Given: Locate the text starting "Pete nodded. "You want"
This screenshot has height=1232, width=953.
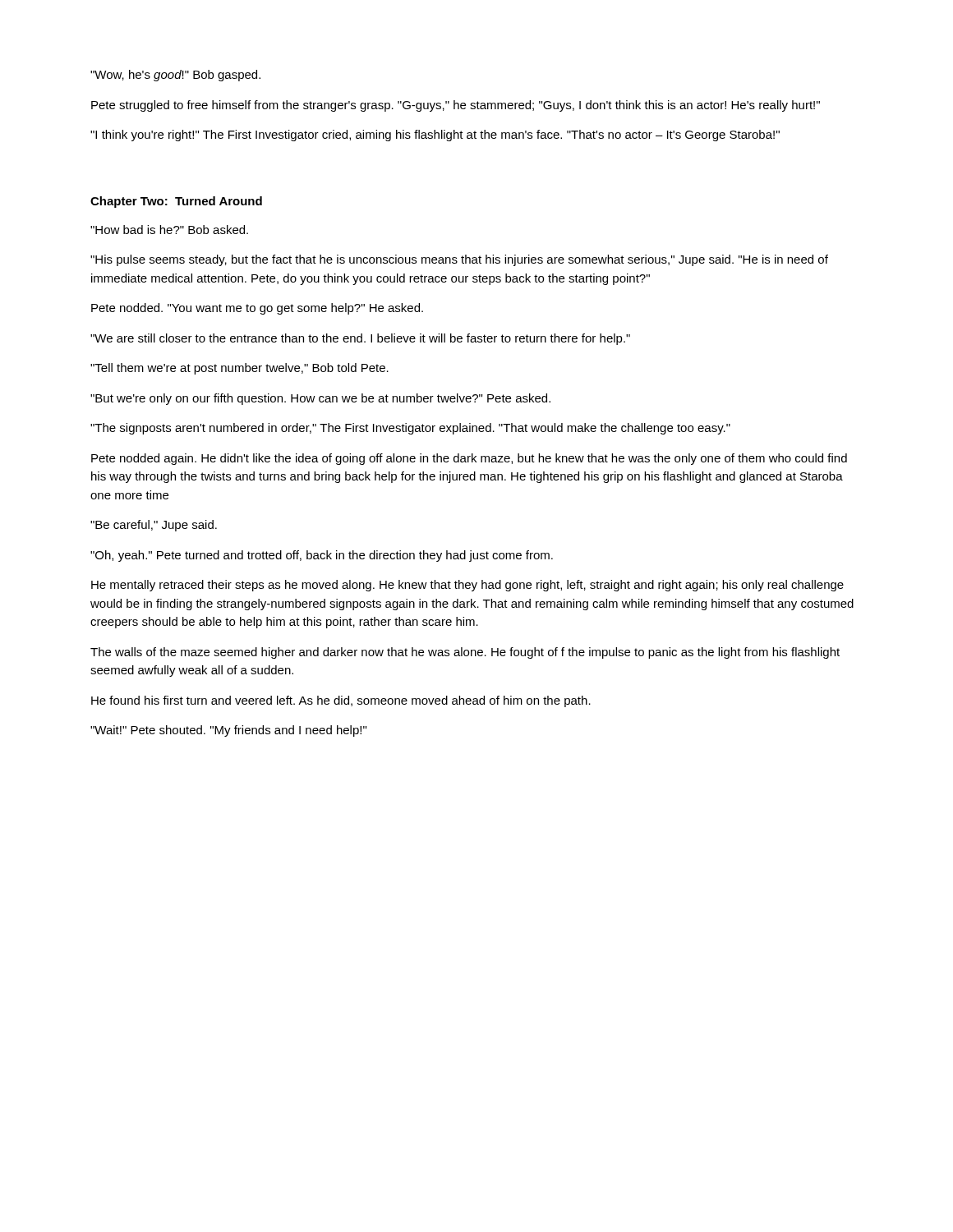Looking at the screenshot, I should [257, 308].
